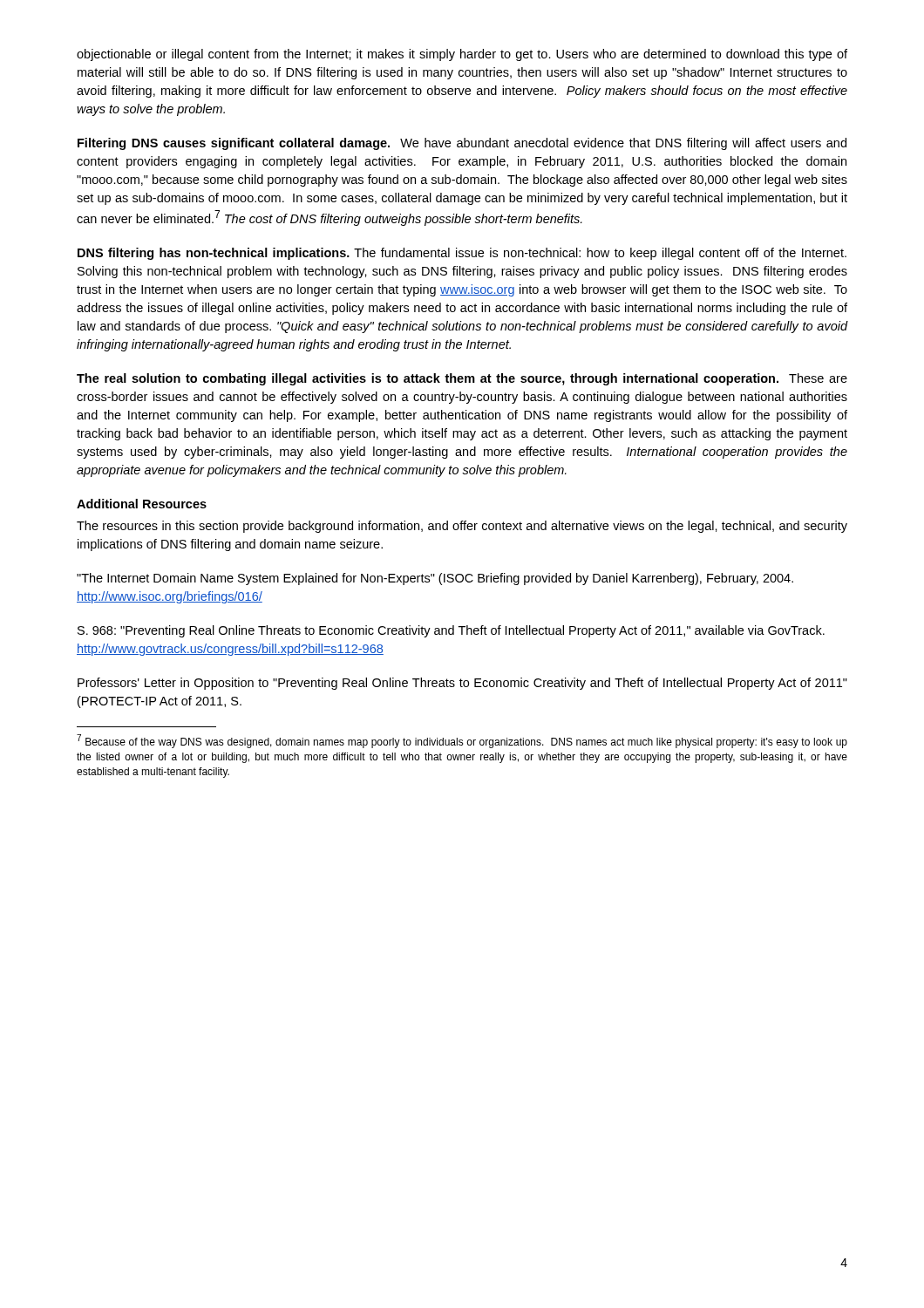Image resolution: width=924 pixels, height=1308 pixels.
Task: Find the text block that says "DNS filtering has non-technical implications."
Action: 462,299
